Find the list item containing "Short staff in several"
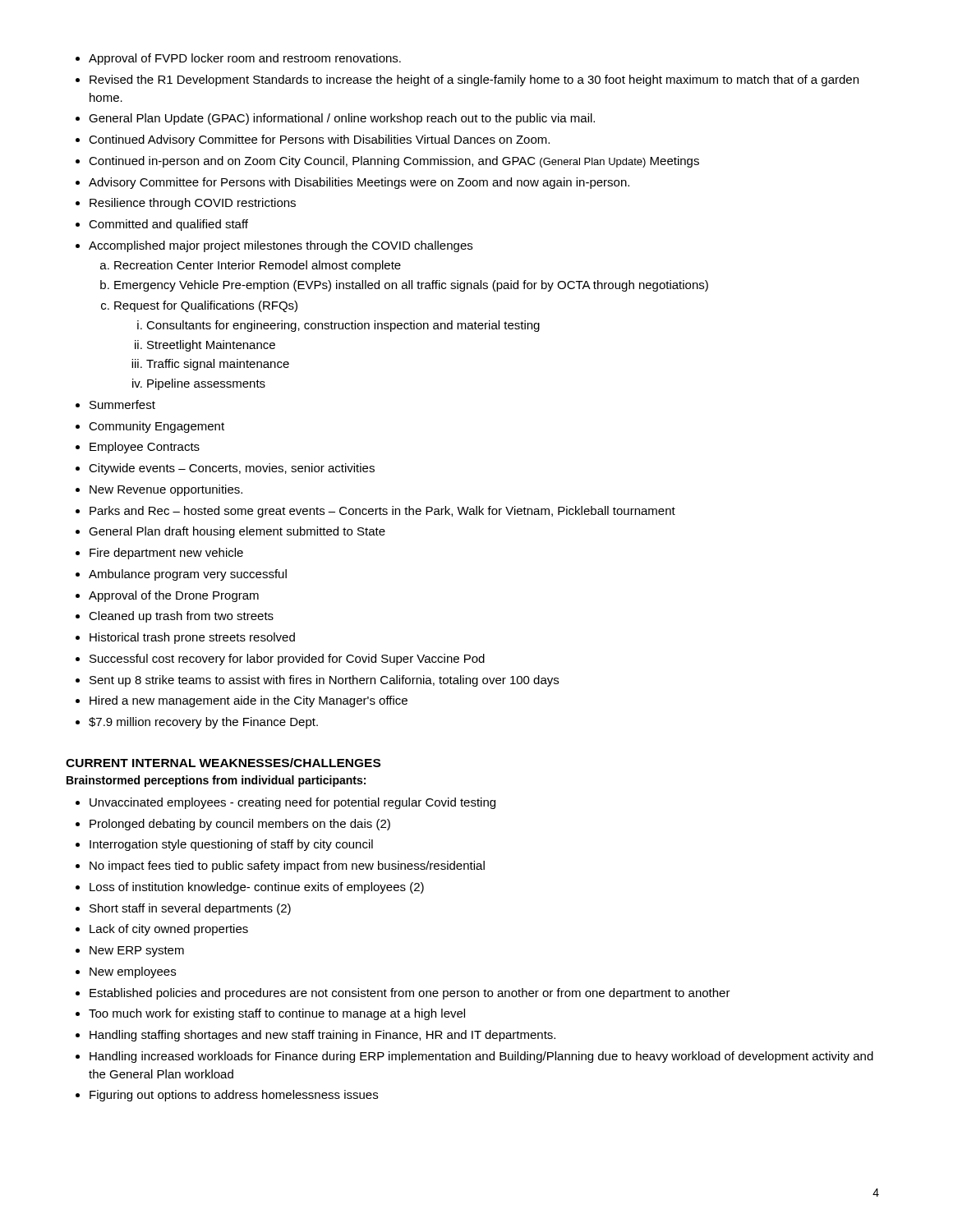Screen dimensions: 1232x953 [190, 909]
